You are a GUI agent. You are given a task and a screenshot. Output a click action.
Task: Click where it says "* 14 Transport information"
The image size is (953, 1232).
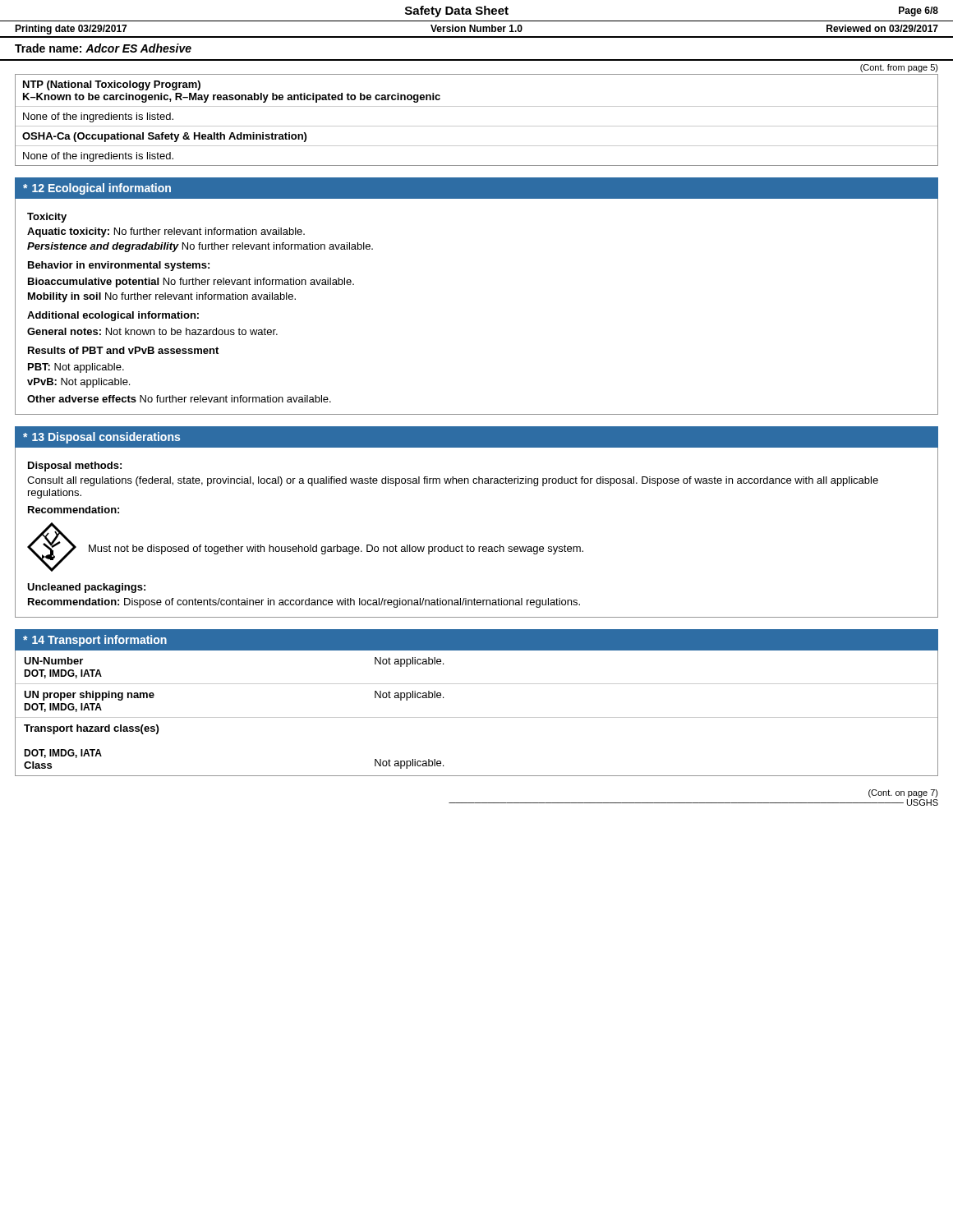click(95, 640)
